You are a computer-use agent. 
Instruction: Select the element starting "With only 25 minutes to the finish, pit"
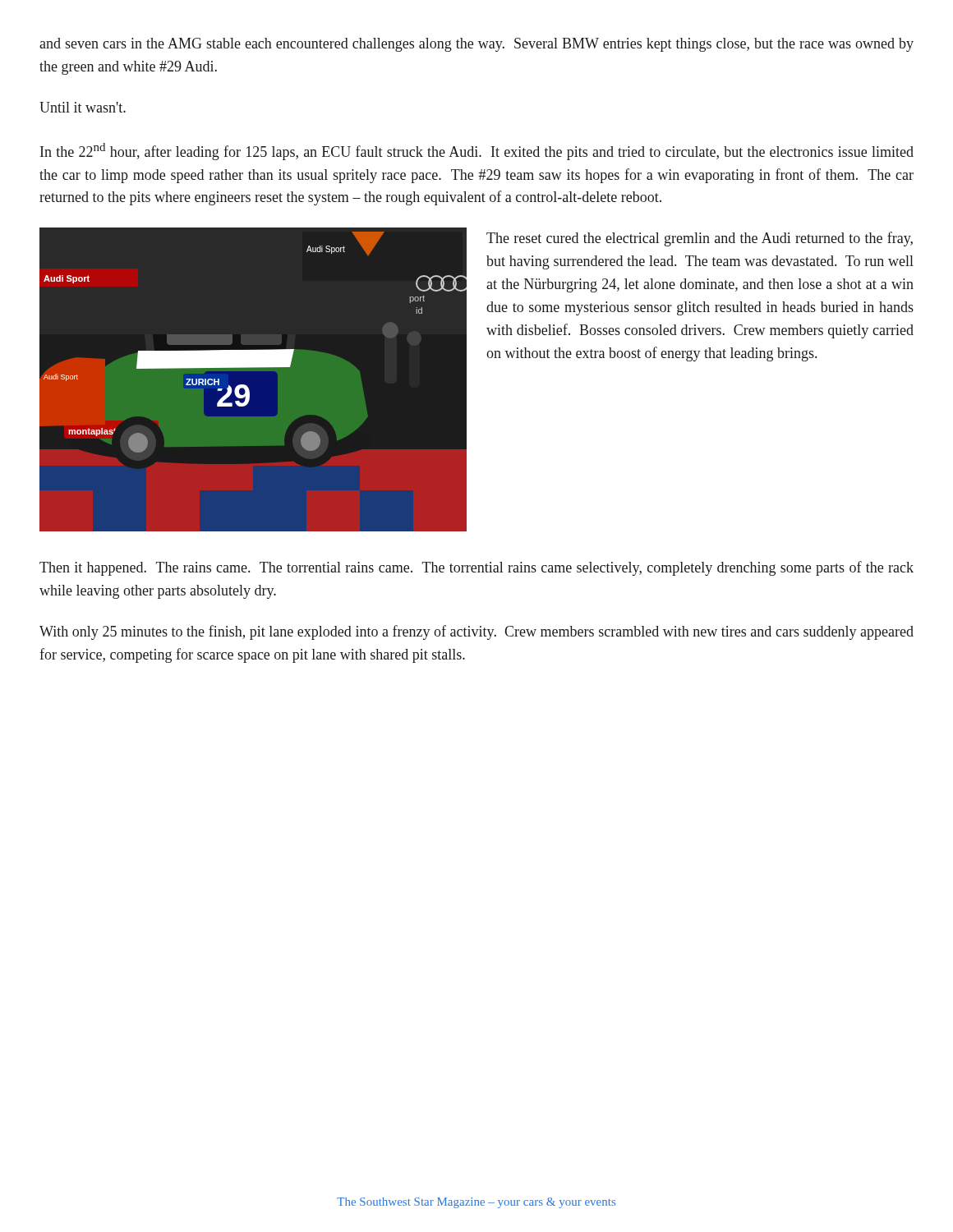[476, 643]
